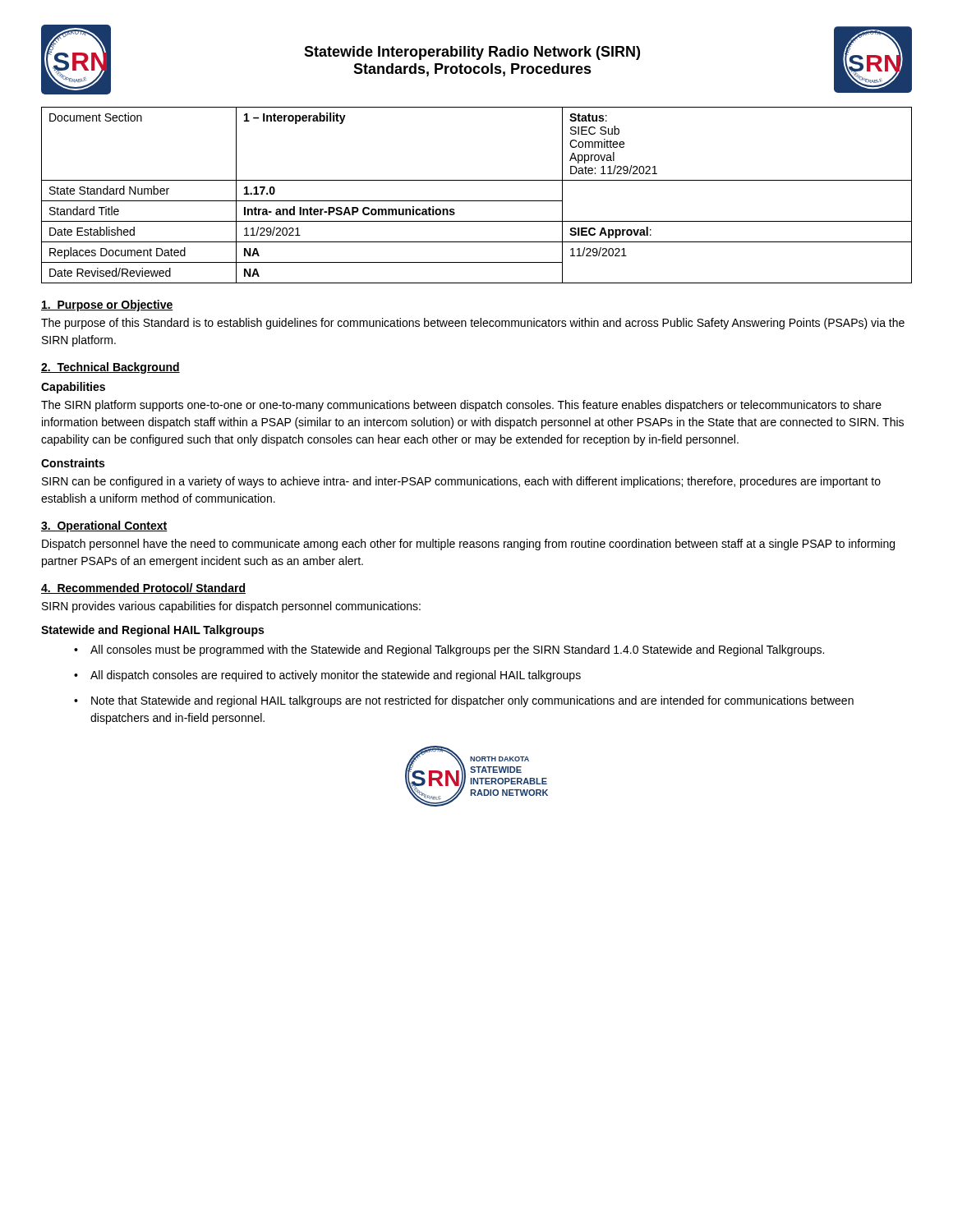Point to the block beginning "• All consoles must be"
This screenshot has width=953, height=1232.
[450, 650]
